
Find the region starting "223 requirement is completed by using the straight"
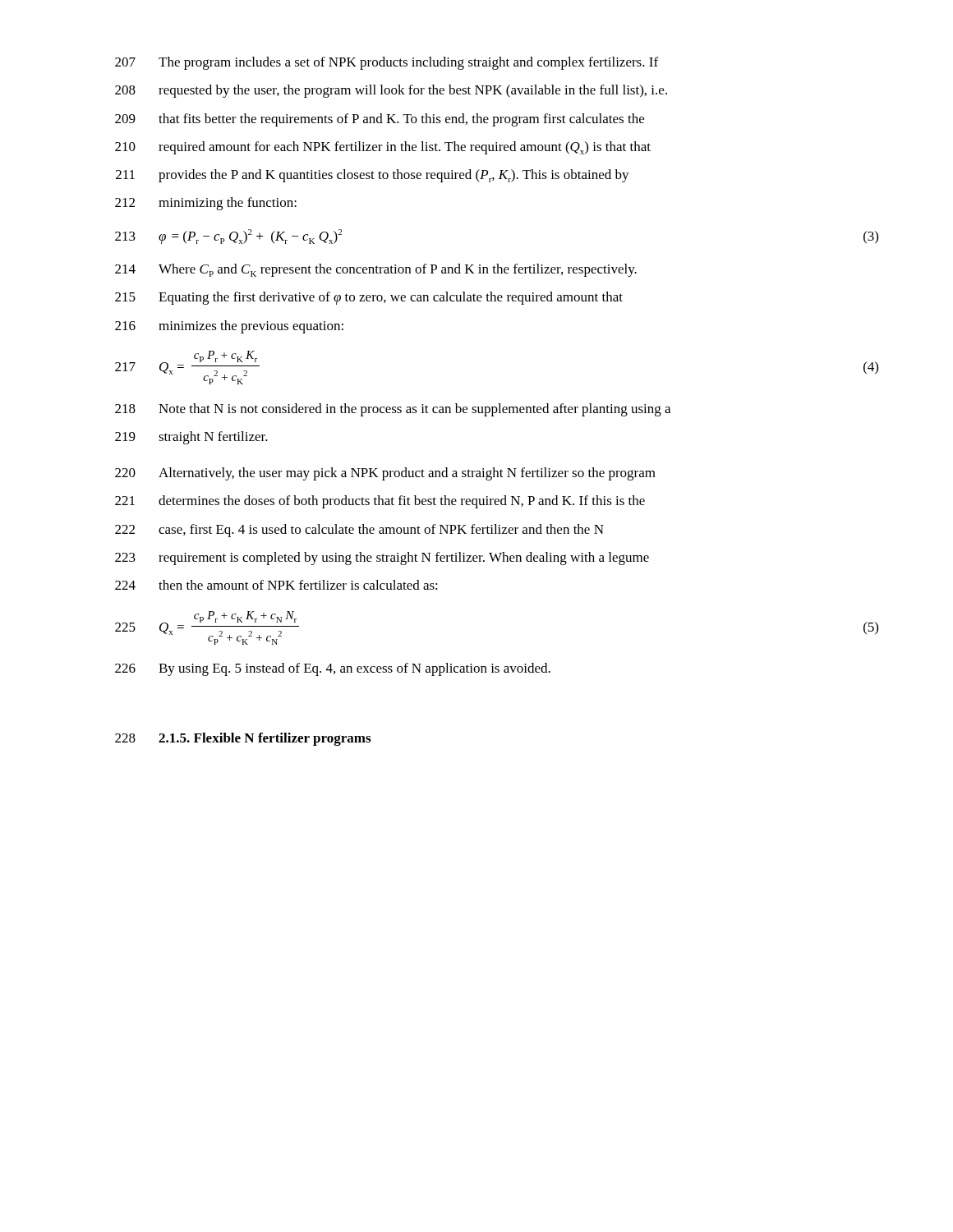489,558
